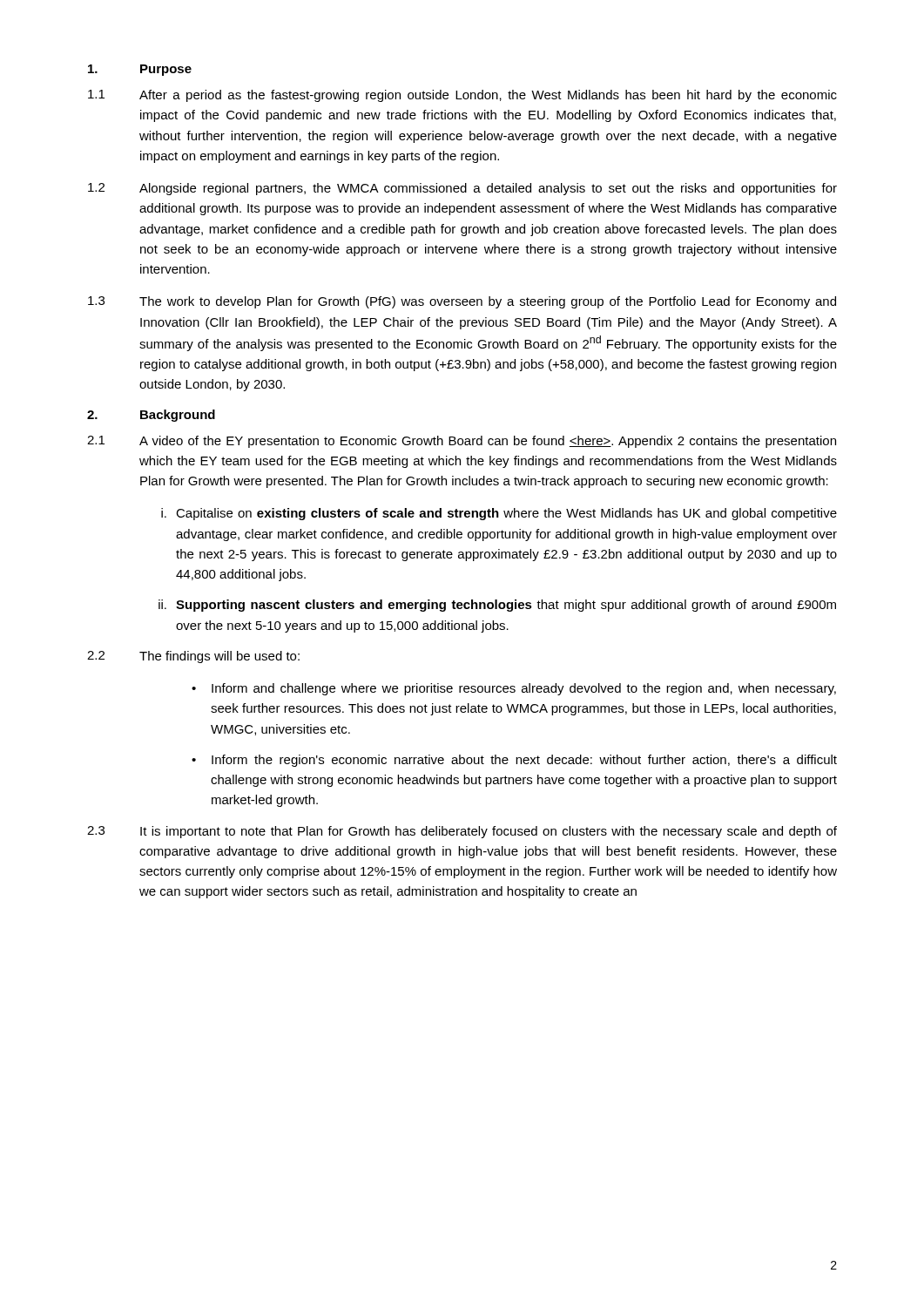Image resolution: width=924 pixels, height=1307 pixels.
Task: Select the text block with the text "2 Alongside regional partners, the WMCA commissioned a"
Action: (462, 228)
